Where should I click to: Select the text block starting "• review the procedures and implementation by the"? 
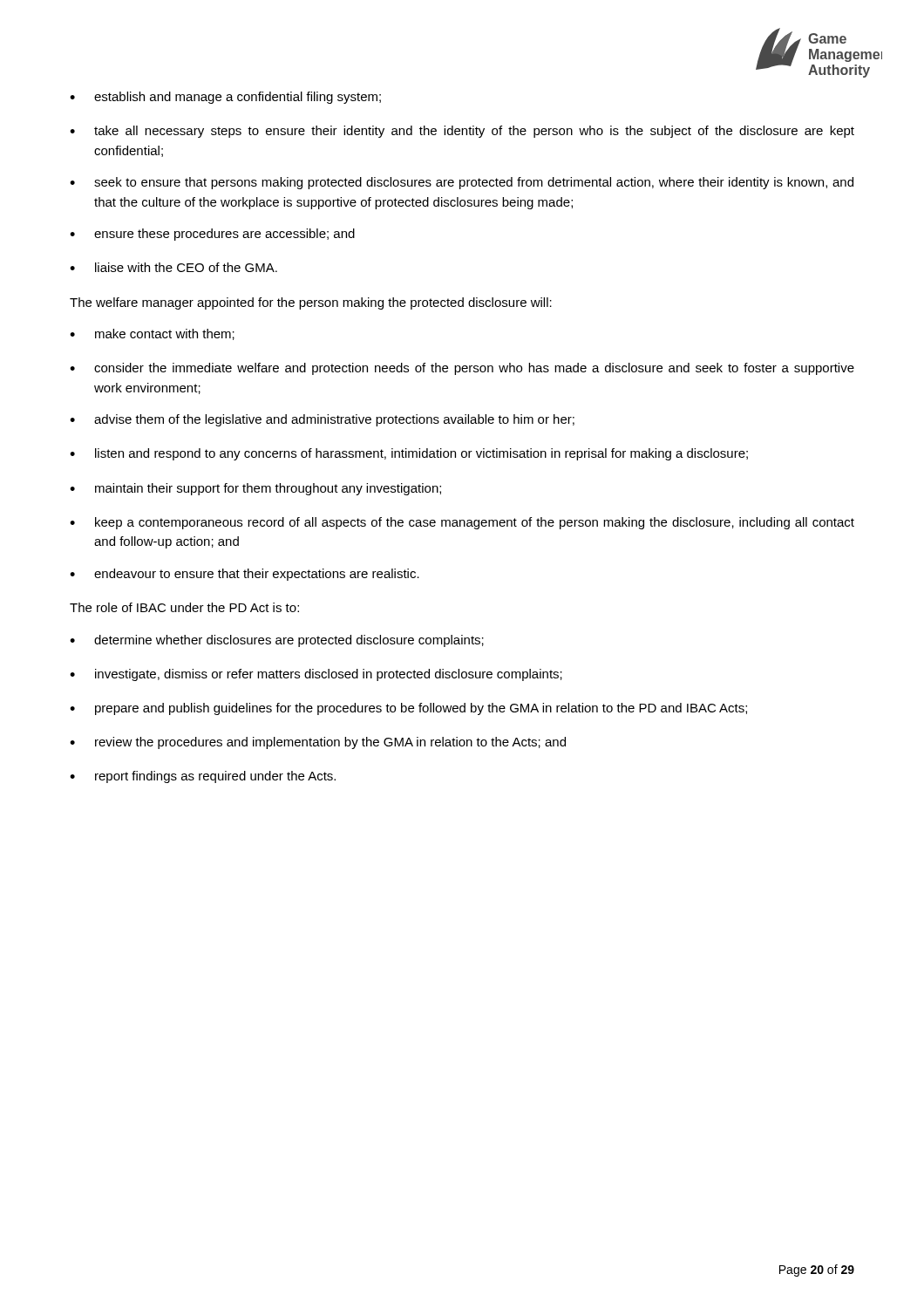coord(462,743)
